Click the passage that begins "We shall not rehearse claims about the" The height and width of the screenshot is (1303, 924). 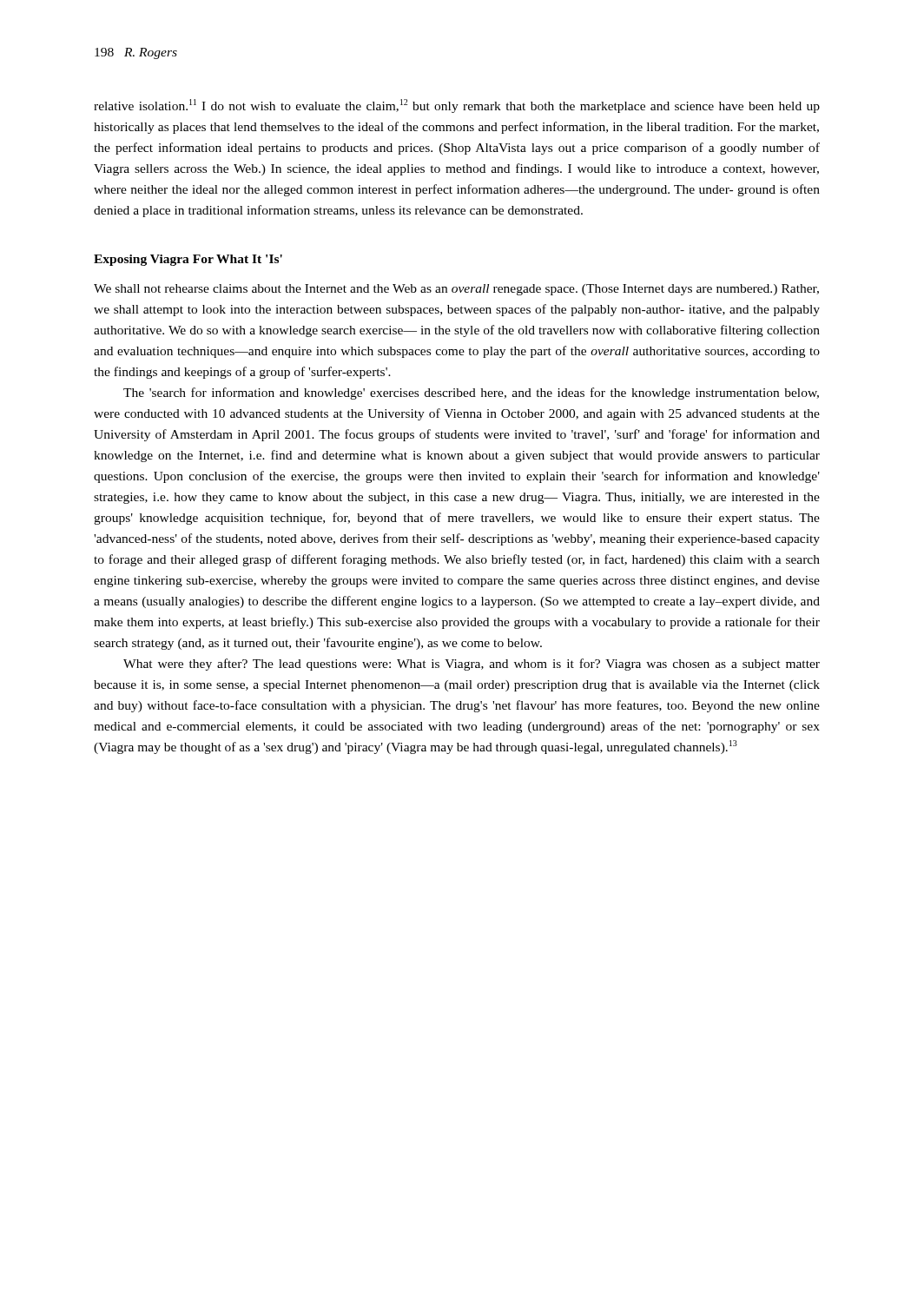[457, 518]
